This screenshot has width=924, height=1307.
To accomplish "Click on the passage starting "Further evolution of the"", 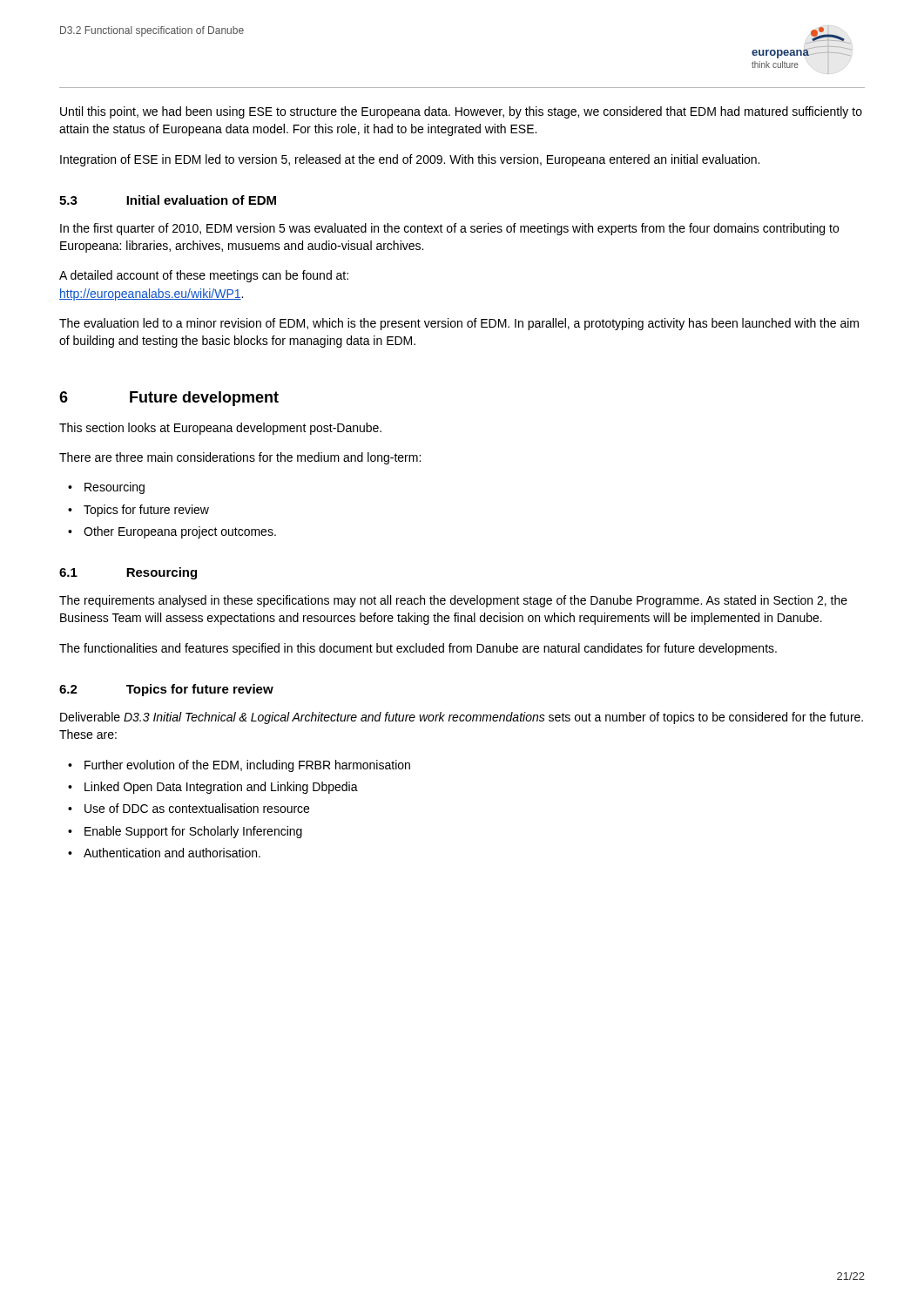I will [247, 765].
